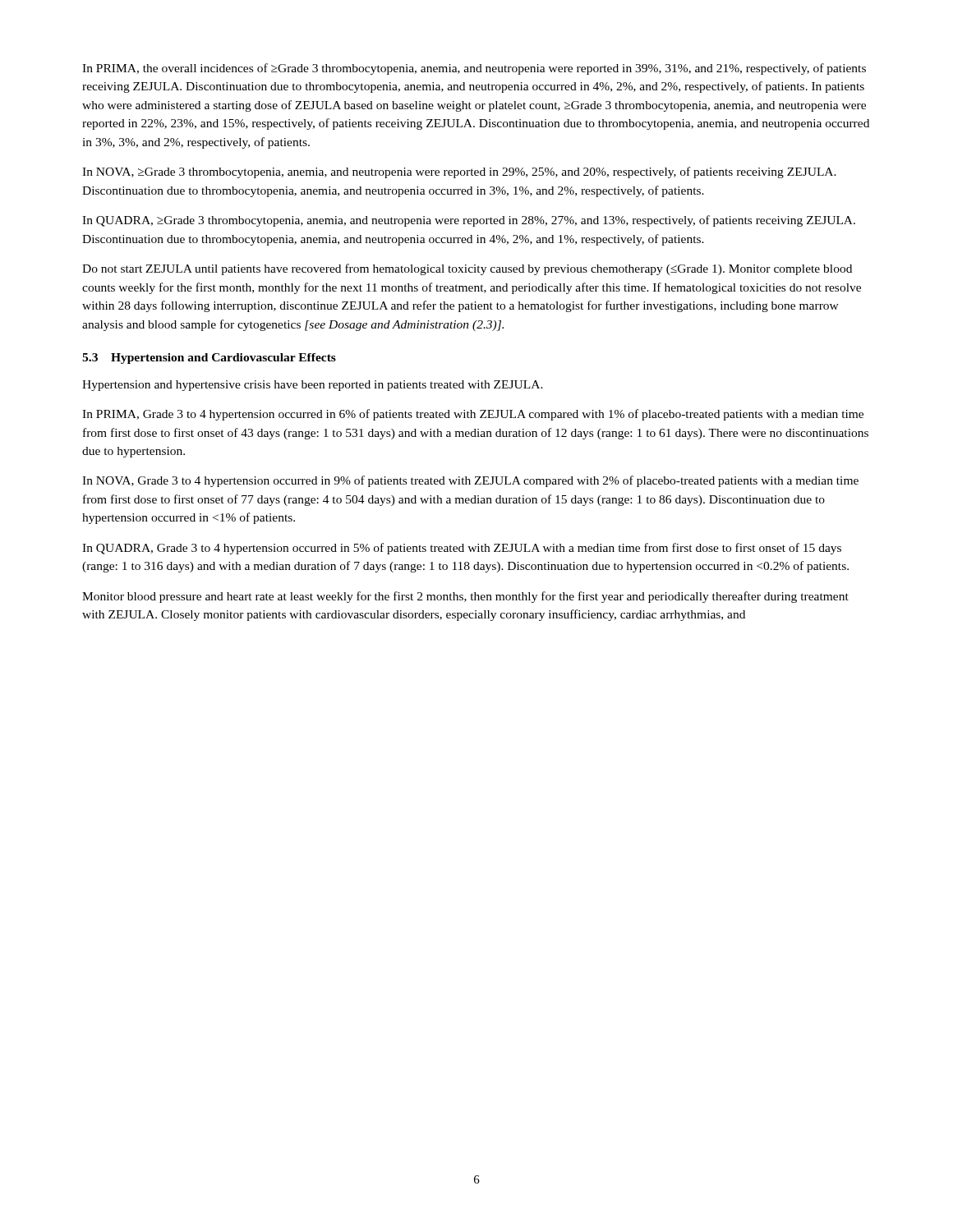Viewport: 953px width, 1232px height.
Task: Click the passage that begins "Do not start ZEJULA until patients have recovered"
Action: point(472,296)
